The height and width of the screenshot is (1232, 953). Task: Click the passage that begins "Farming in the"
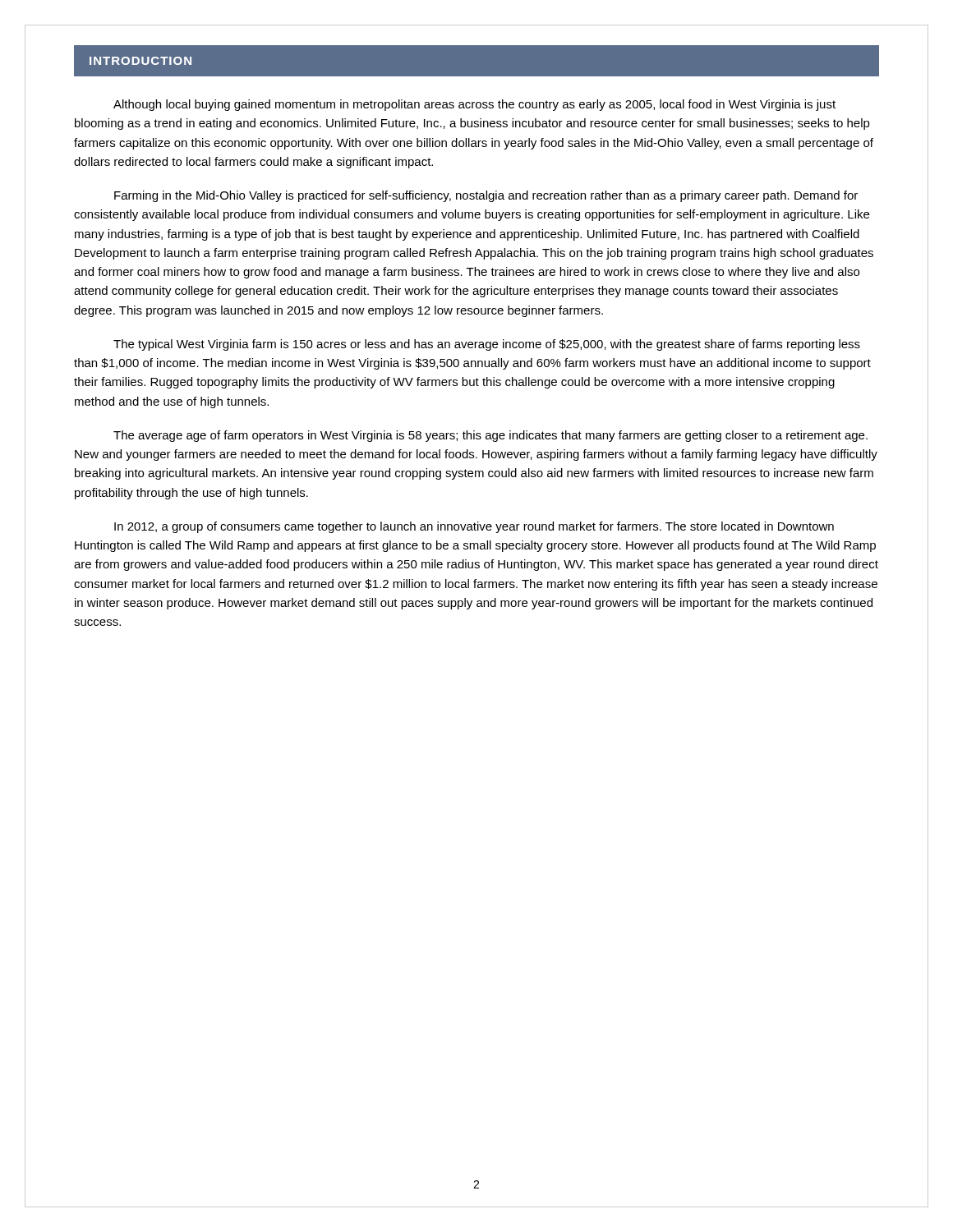[476, 252]
